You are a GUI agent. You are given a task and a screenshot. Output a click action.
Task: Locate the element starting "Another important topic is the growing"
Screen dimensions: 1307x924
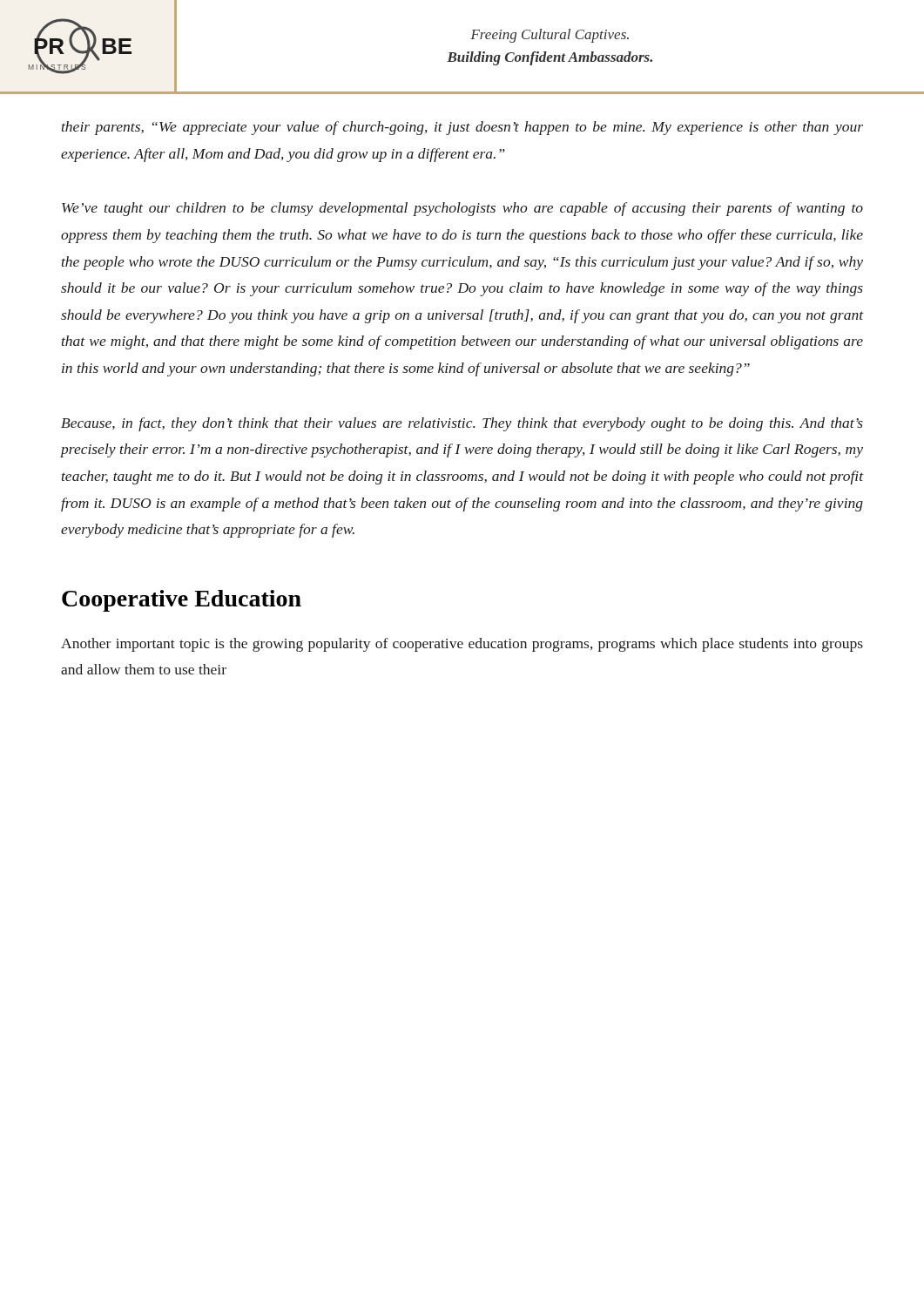click(x=462, y=656)
